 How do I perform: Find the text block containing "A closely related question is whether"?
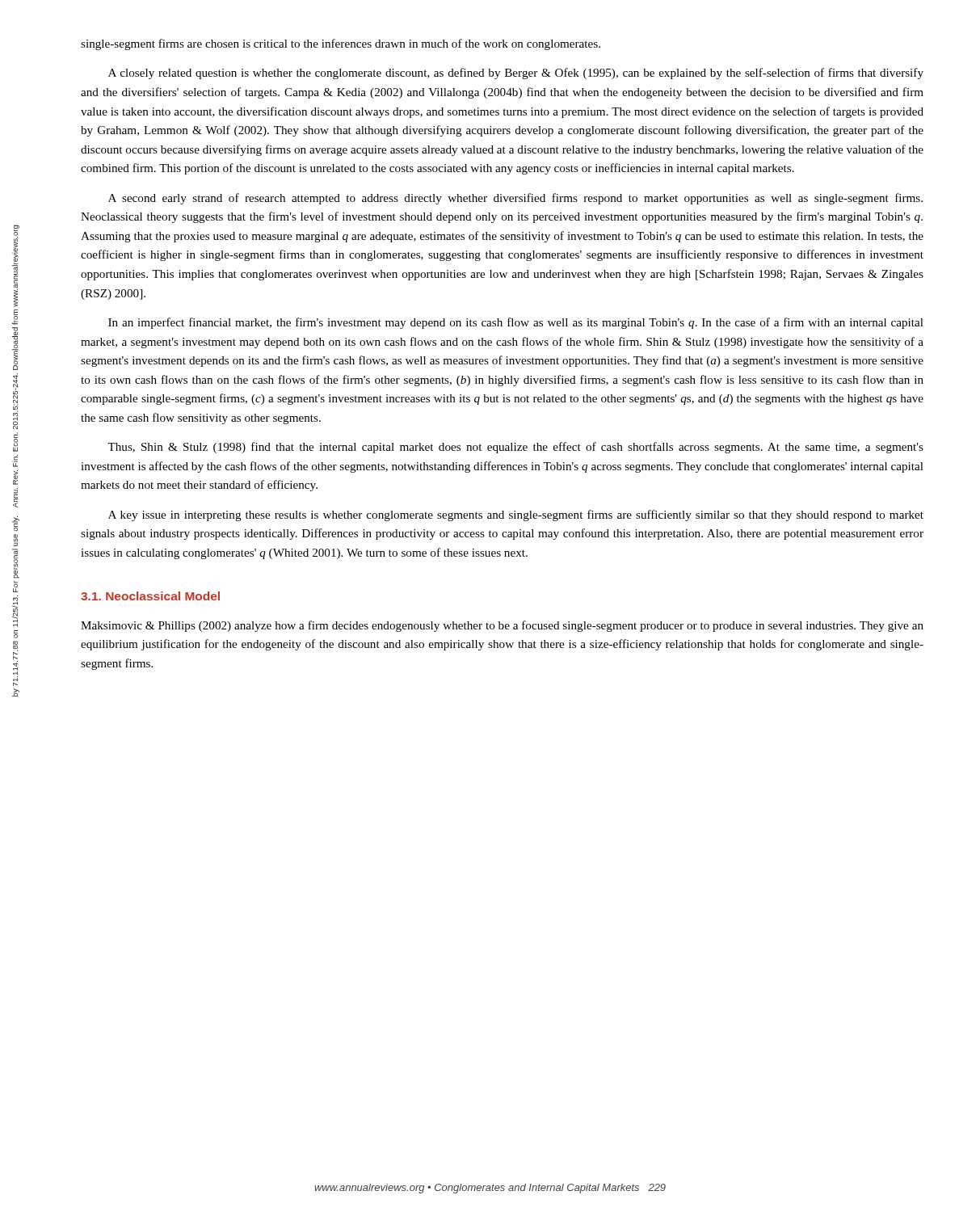click(x=502, y=120)
